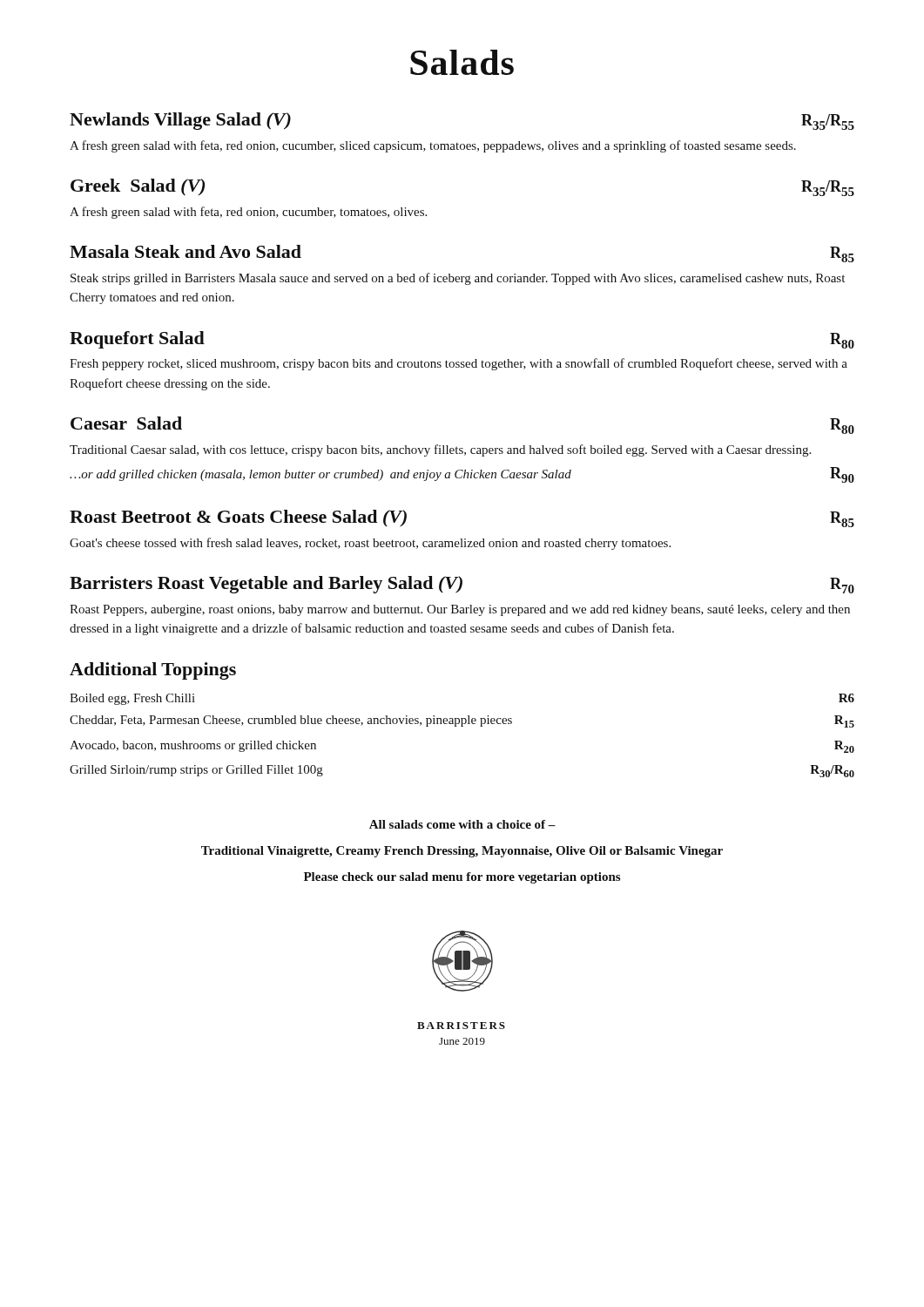Find the block on this page that starts "Traditional Caesar salad, with"
This screenshot has height=1307, width=924.
click(441, 450)
